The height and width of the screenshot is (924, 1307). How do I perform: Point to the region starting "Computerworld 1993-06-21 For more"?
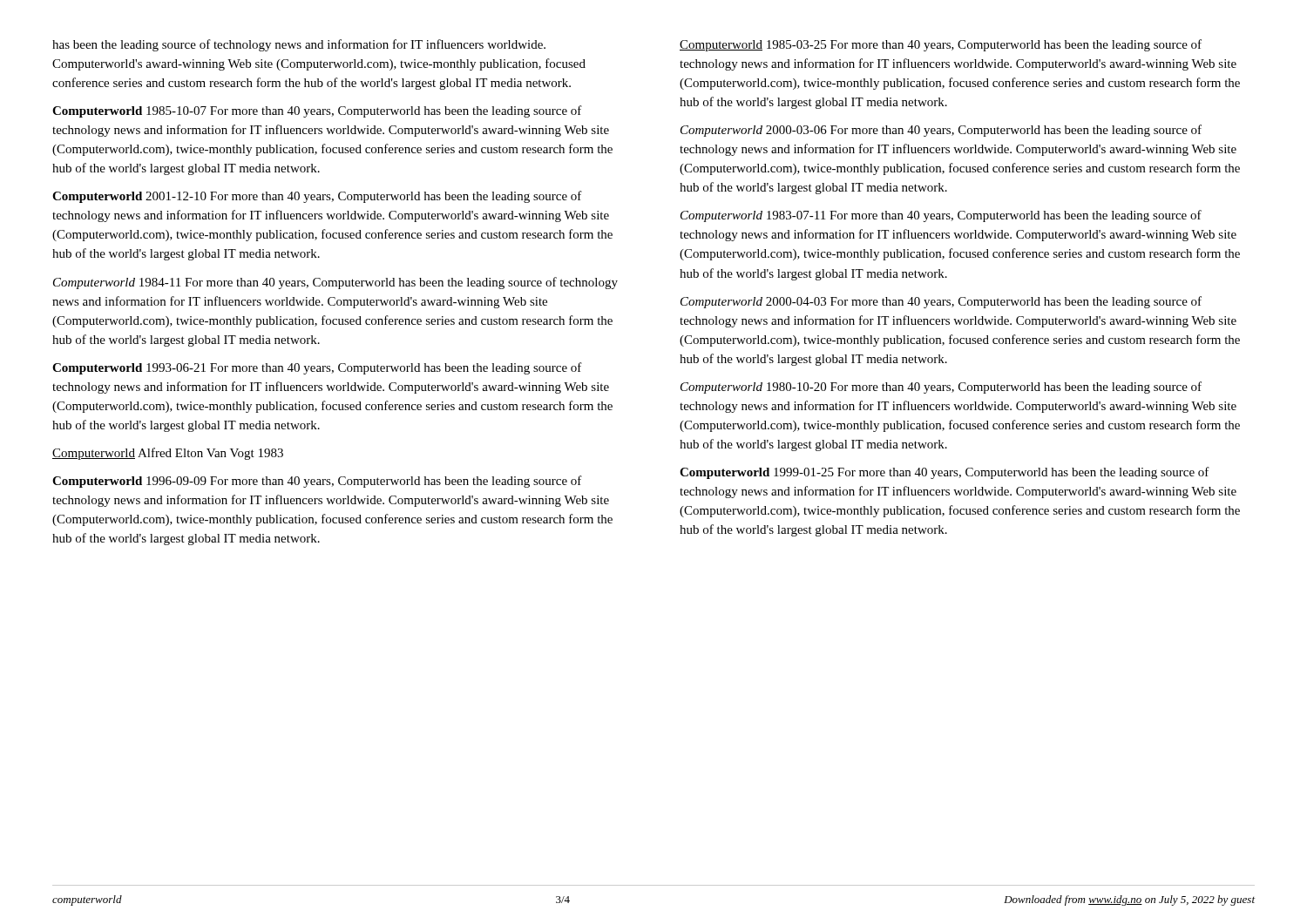340,396
